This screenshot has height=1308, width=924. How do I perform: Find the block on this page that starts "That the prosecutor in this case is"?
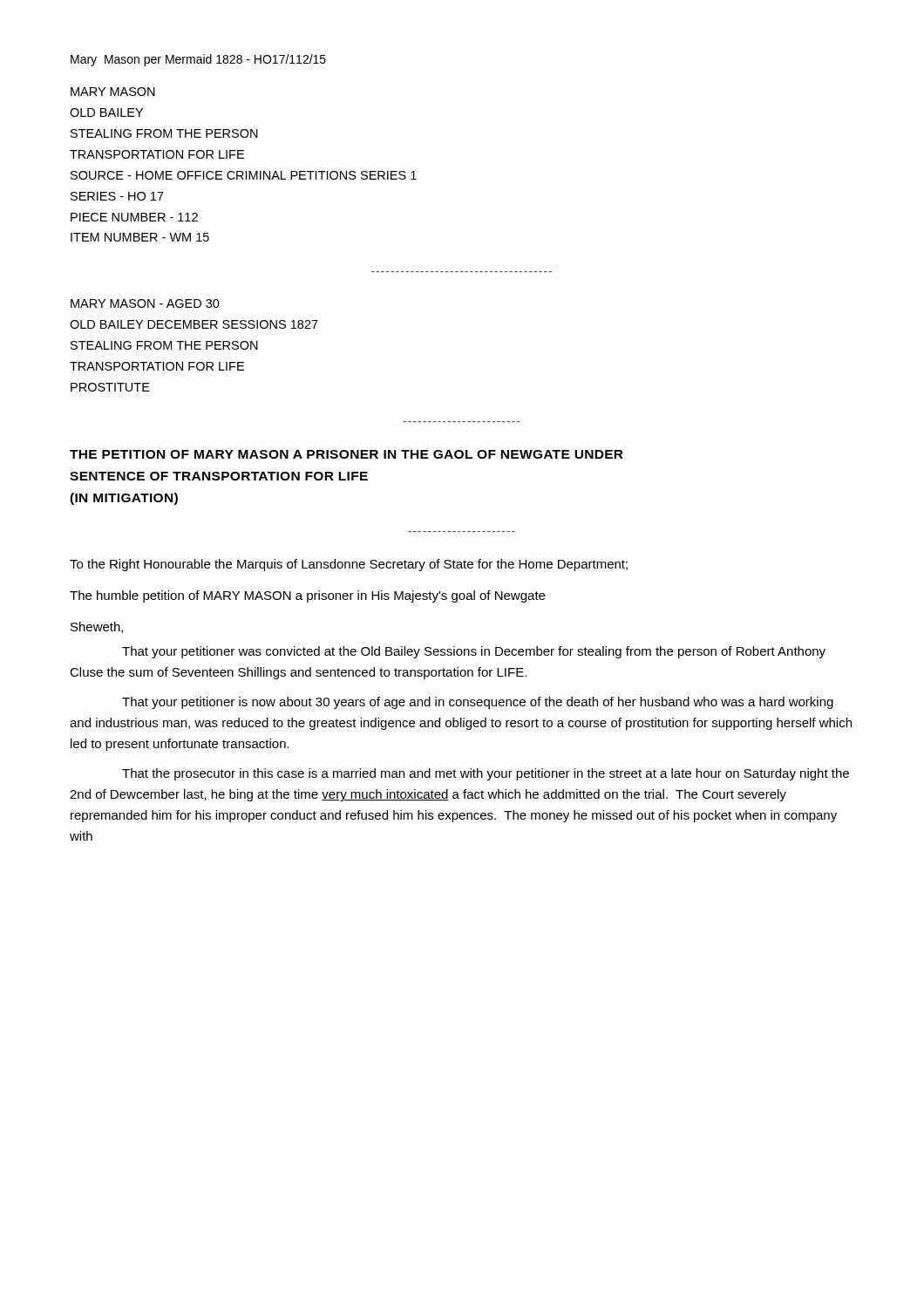(x=460, y=805)
